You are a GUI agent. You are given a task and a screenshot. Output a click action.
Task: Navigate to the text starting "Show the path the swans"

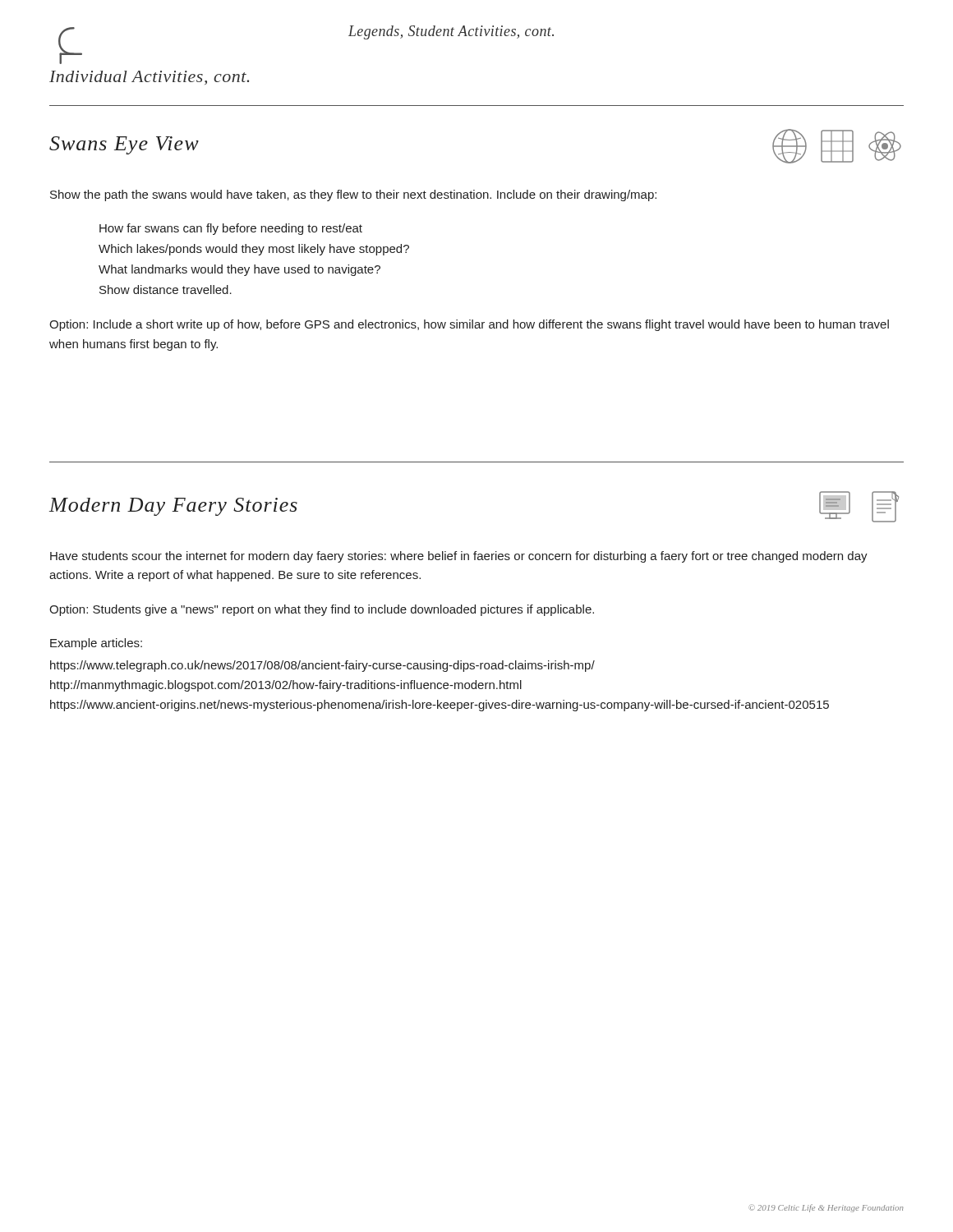[476, 194]
